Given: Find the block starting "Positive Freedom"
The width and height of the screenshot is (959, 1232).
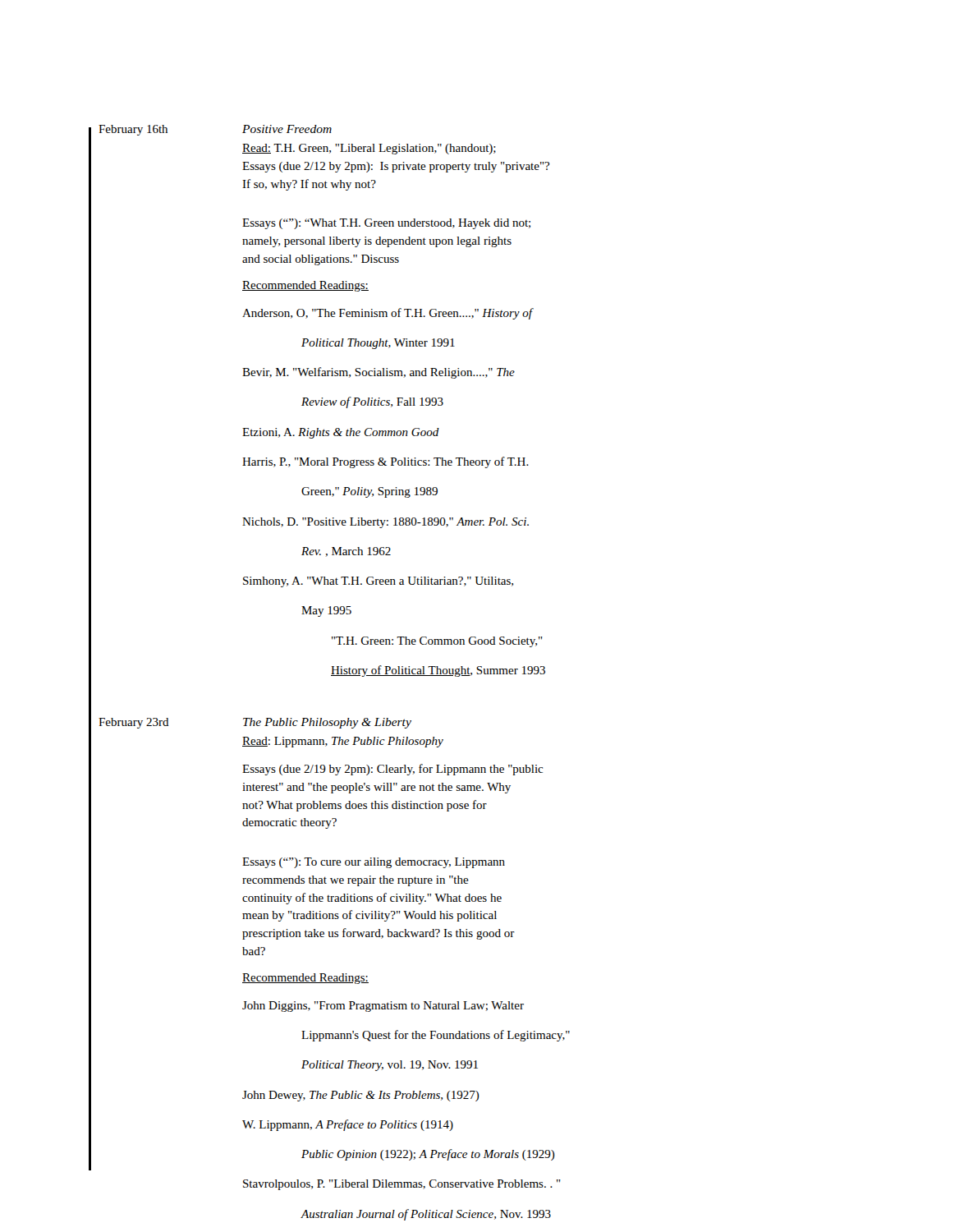Looking at the screenshot, I should (x=287, y=129).
